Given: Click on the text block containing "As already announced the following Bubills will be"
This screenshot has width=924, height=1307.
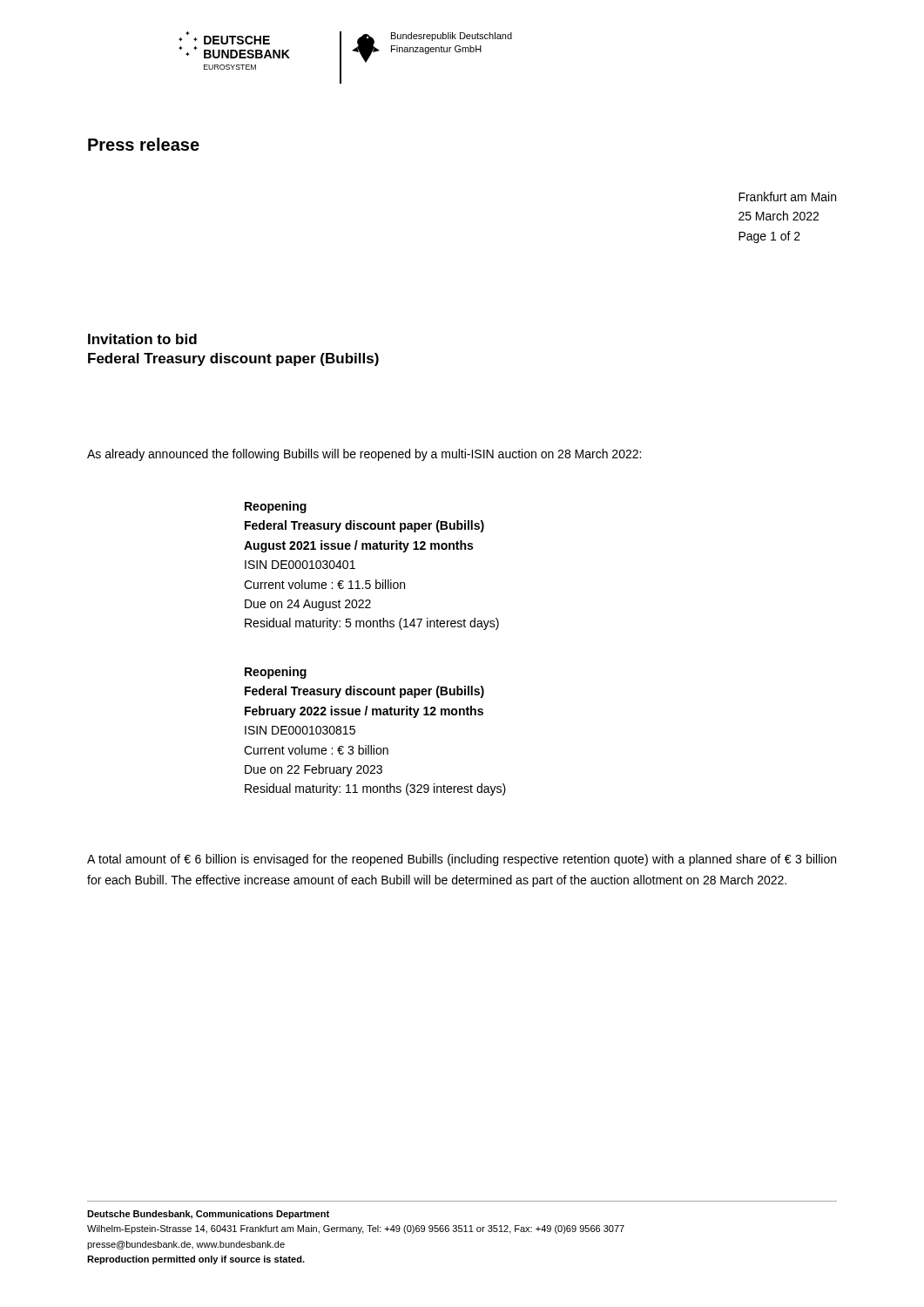Looking at the screenshot, I should 365,454.
